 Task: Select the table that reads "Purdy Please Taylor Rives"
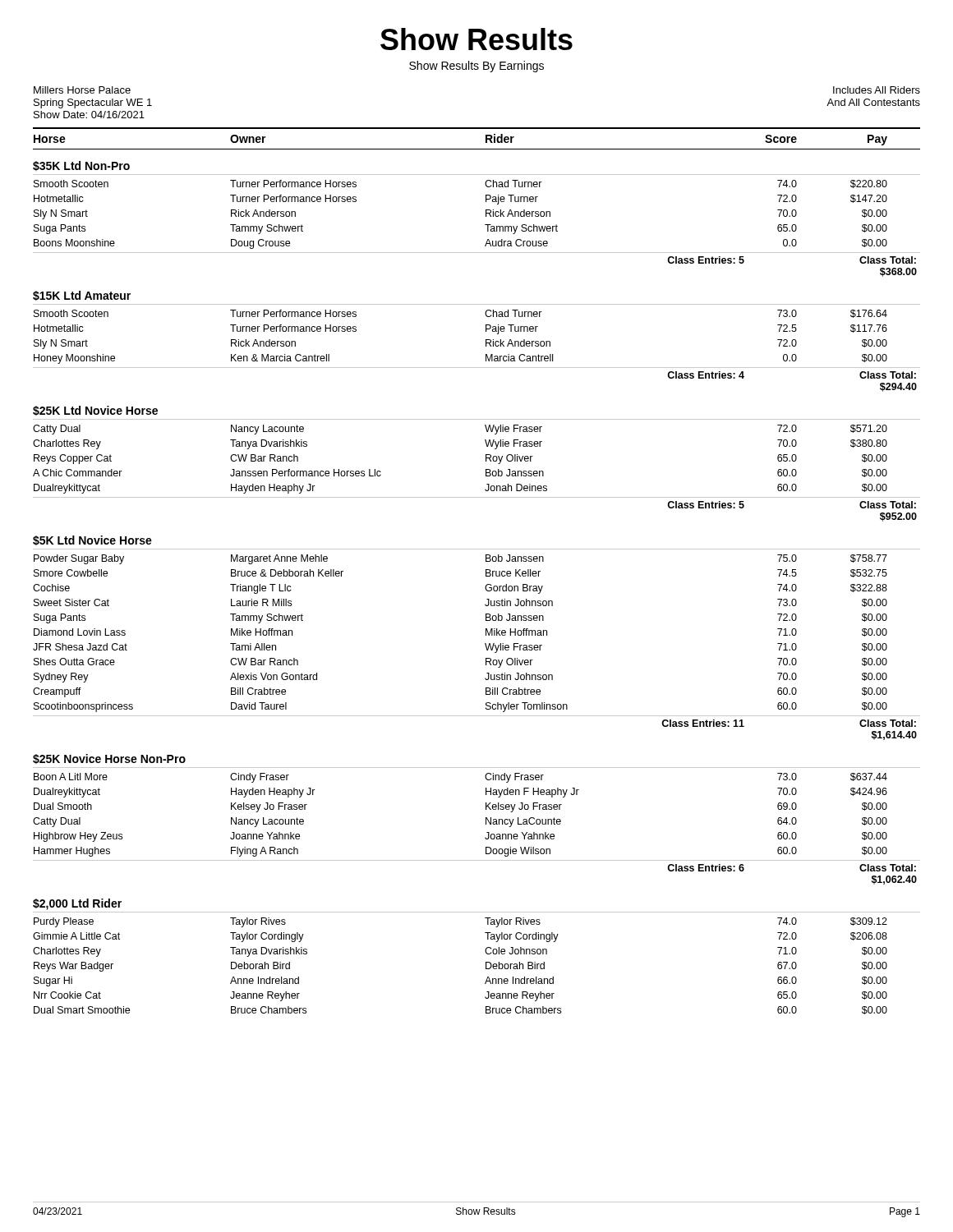[x=476, y=966]
